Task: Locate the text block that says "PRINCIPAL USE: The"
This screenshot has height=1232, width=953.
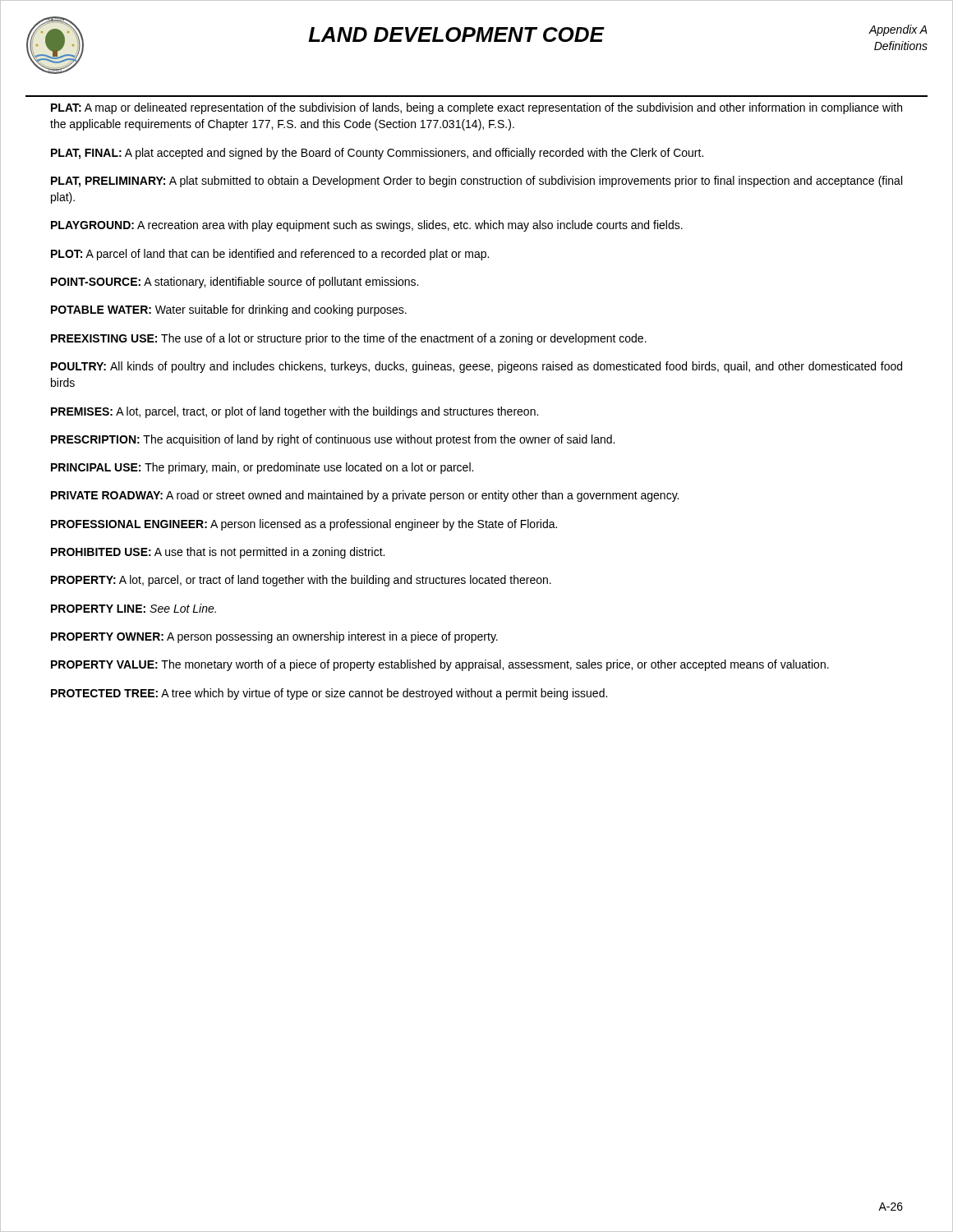Action: [x=262, y=467]
